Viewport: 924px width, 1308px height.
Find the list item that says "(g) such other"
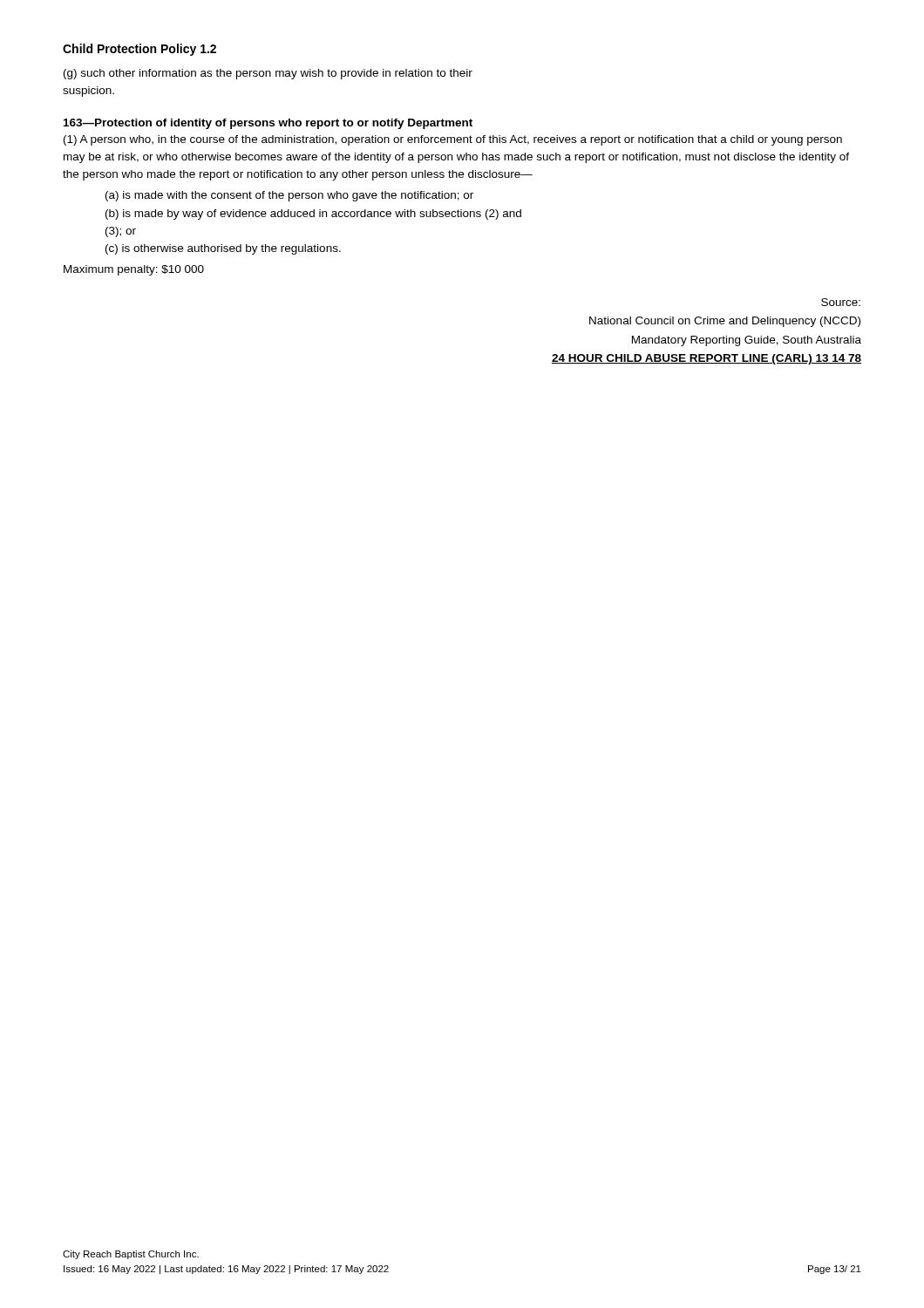(267, 82)
